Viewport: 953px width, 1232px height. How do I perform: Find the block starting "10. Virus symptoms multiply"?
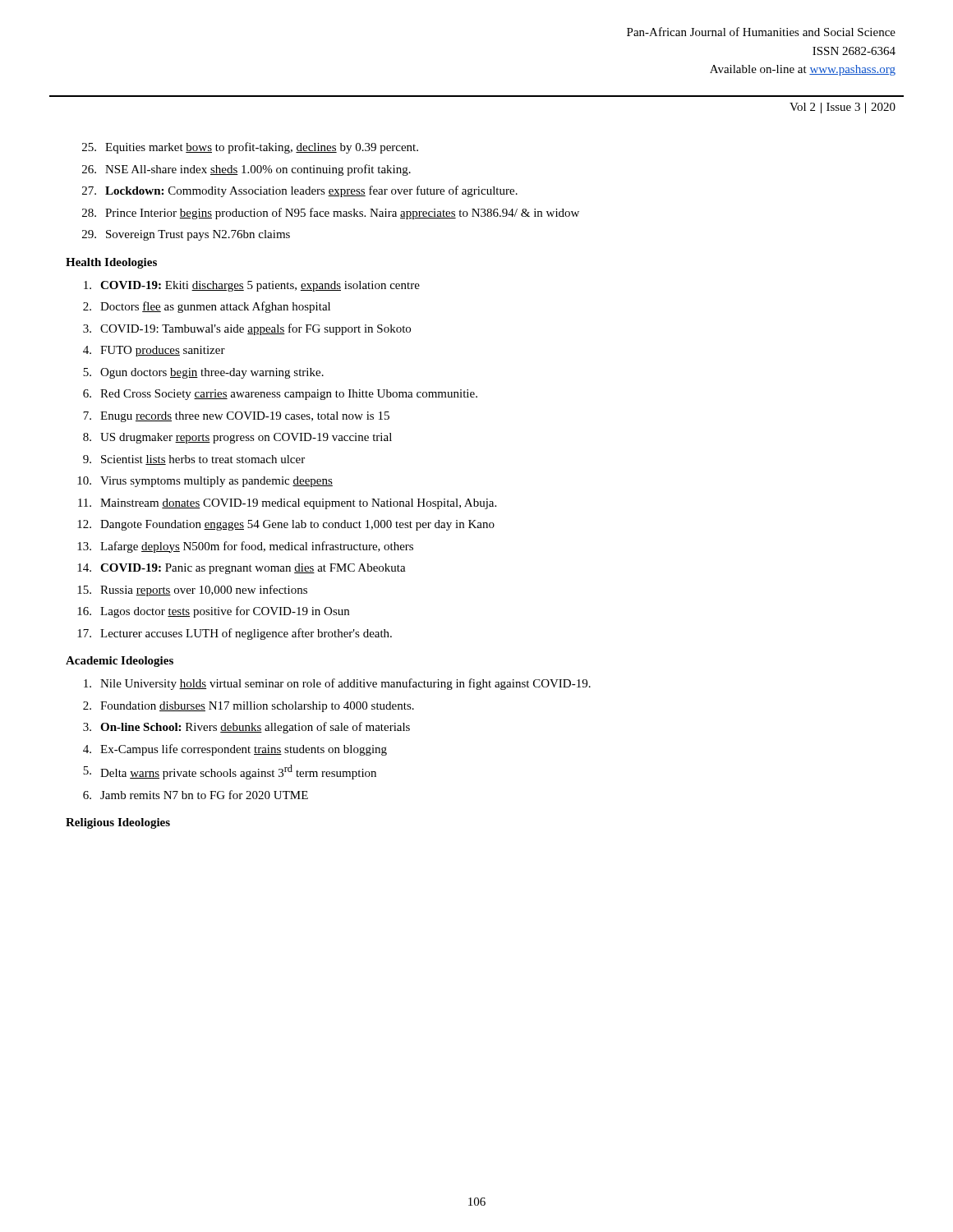click(x=205, y=482)
